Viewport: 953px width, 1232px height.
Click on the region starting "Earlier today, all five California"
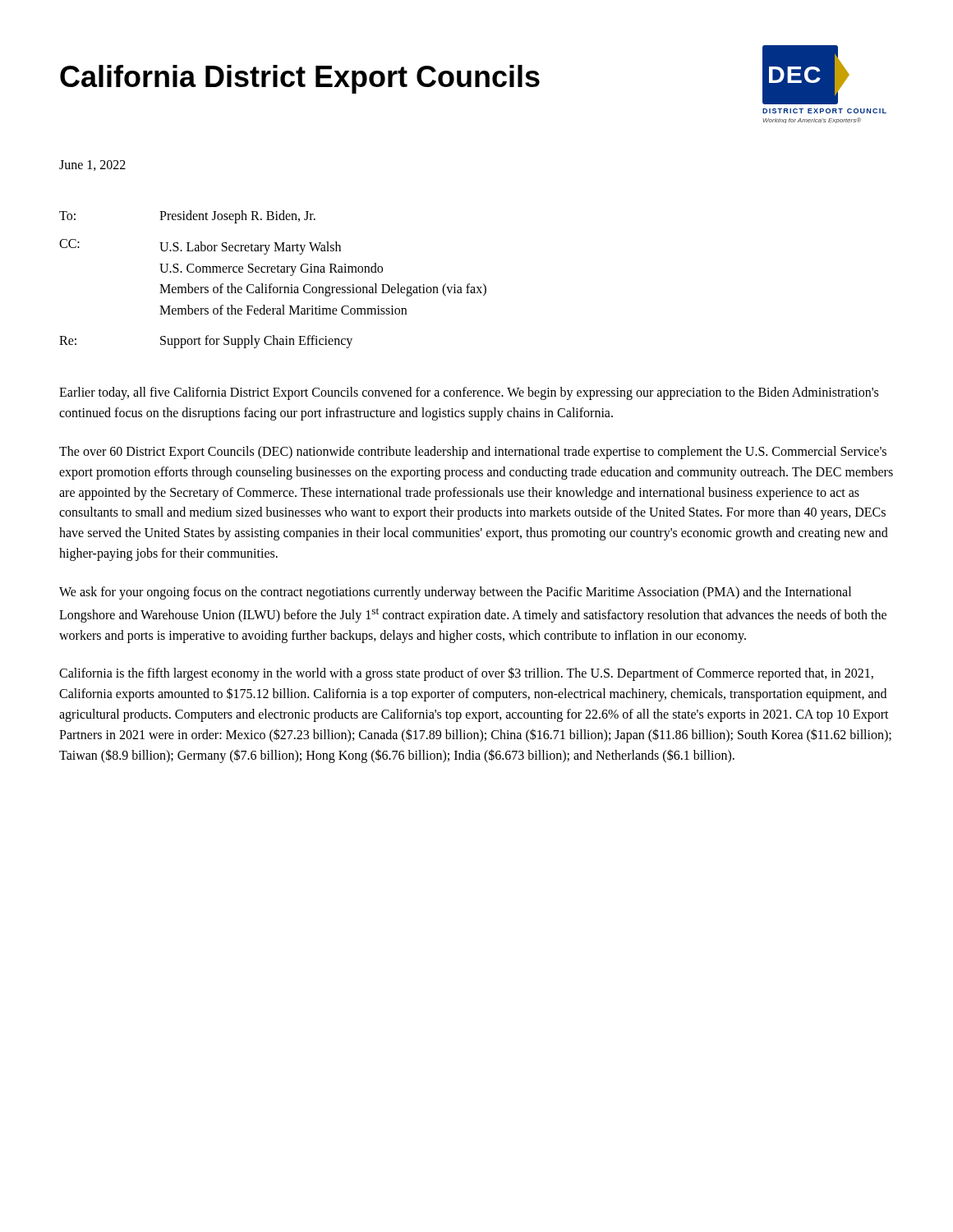coord(469,403)
